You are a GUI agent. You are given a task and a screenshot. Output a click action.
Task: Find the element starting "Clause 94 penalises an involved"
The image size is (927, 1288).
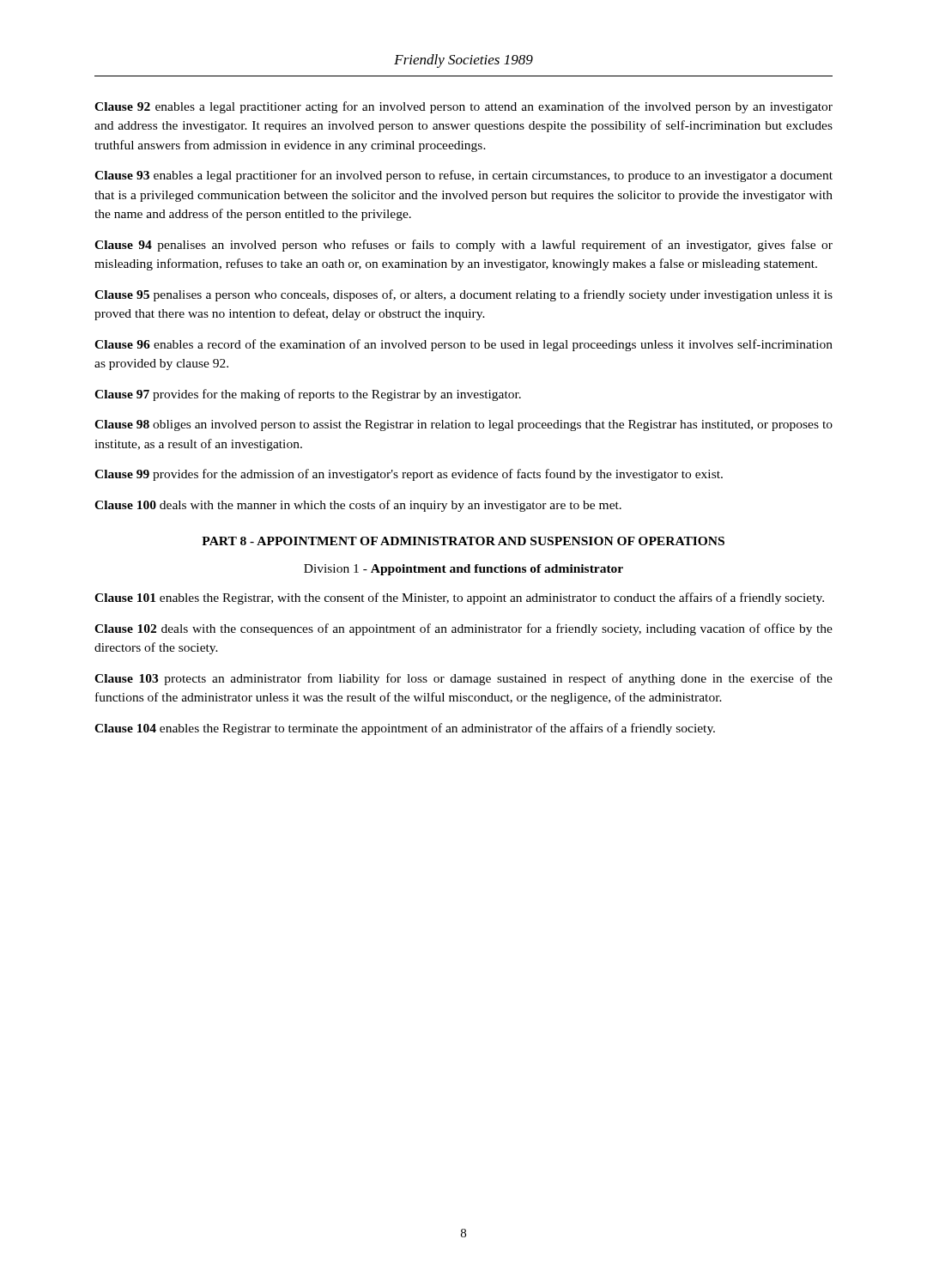pyautogui.click(x=464, y=254)
